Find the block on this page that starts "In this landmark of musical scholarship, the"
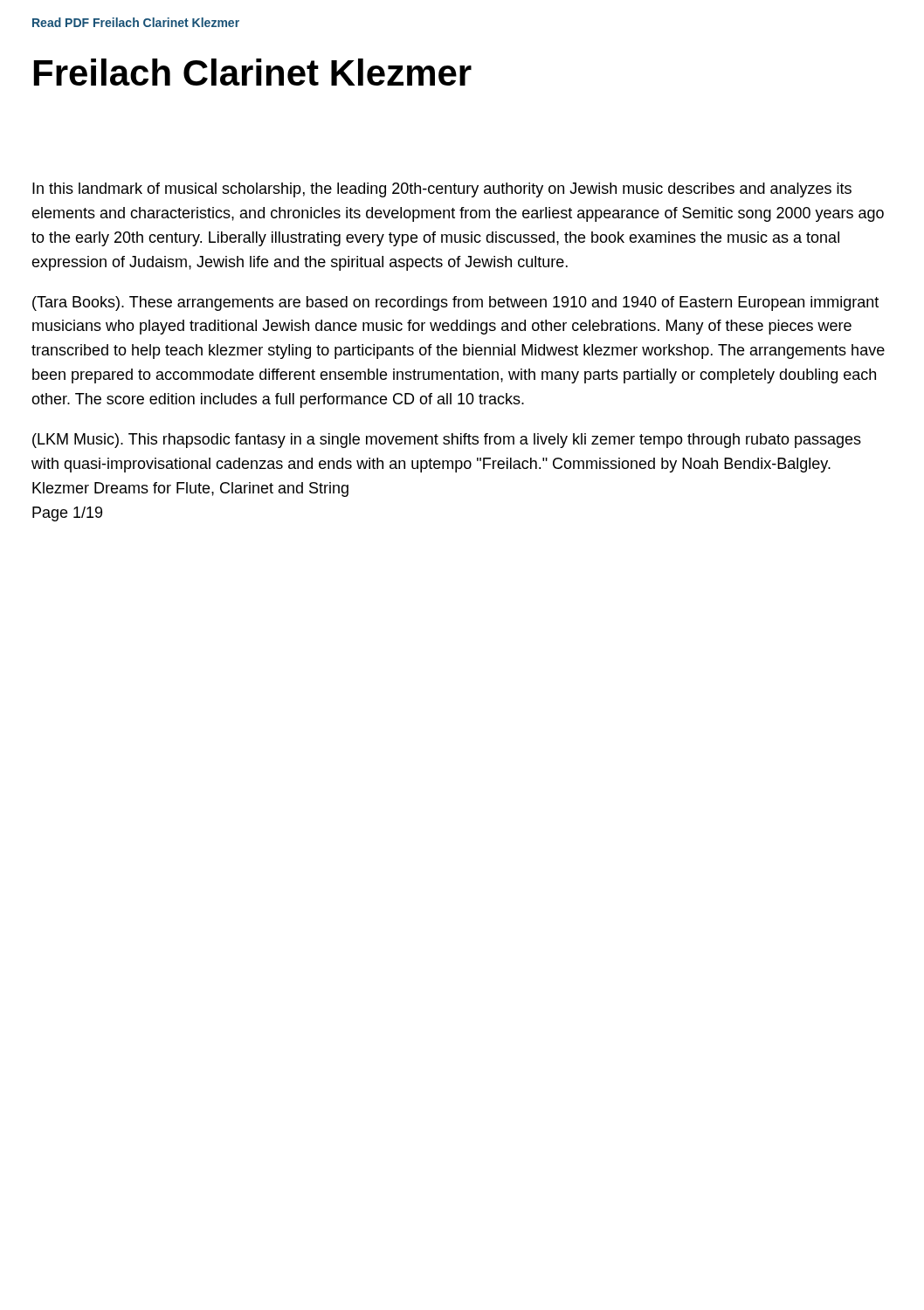Screen dimensions: 1310x924 (x=462, y=351)
